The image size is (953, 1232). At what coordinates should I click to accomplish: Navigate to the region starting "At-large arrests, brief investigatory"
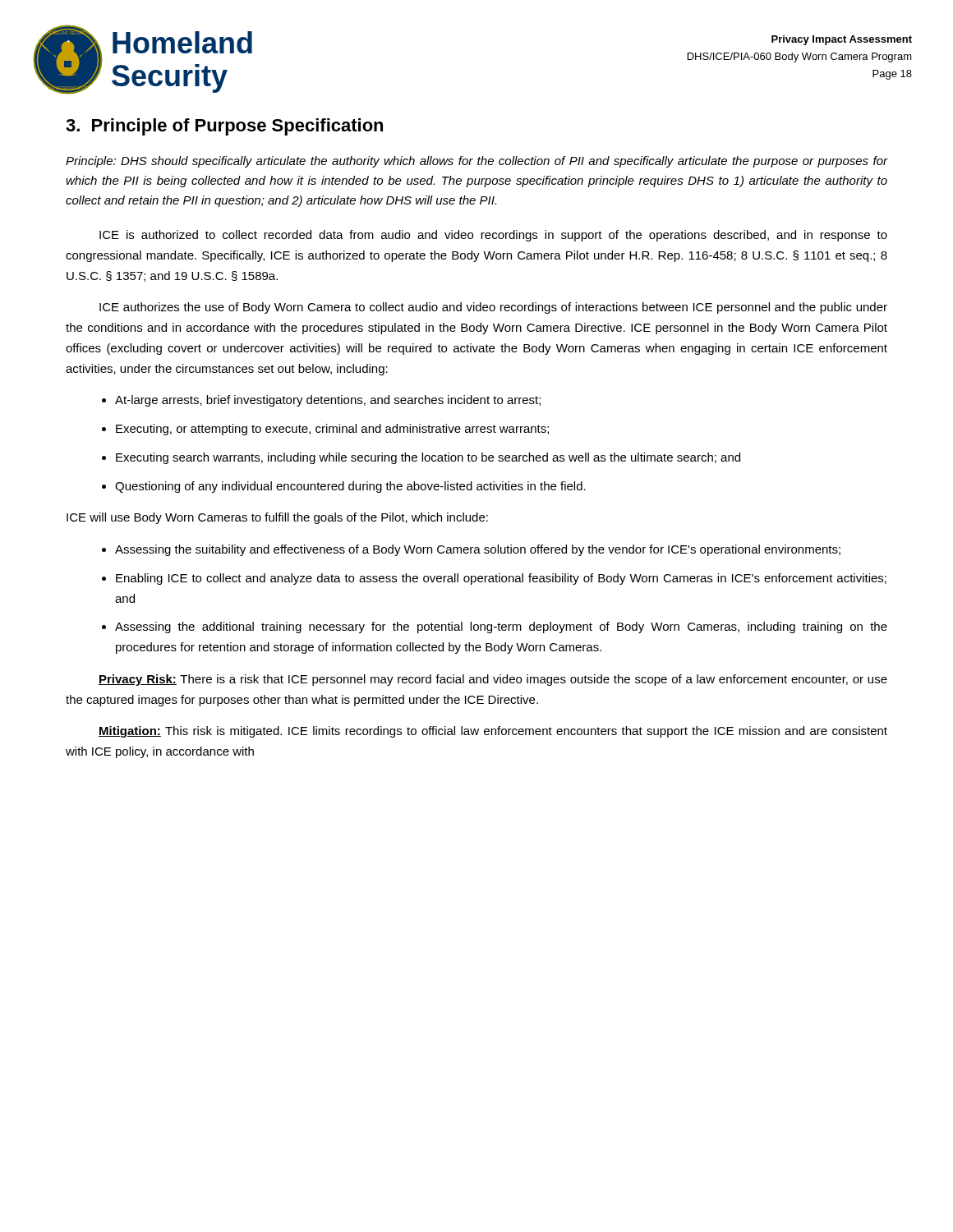[x=328, y=400]
